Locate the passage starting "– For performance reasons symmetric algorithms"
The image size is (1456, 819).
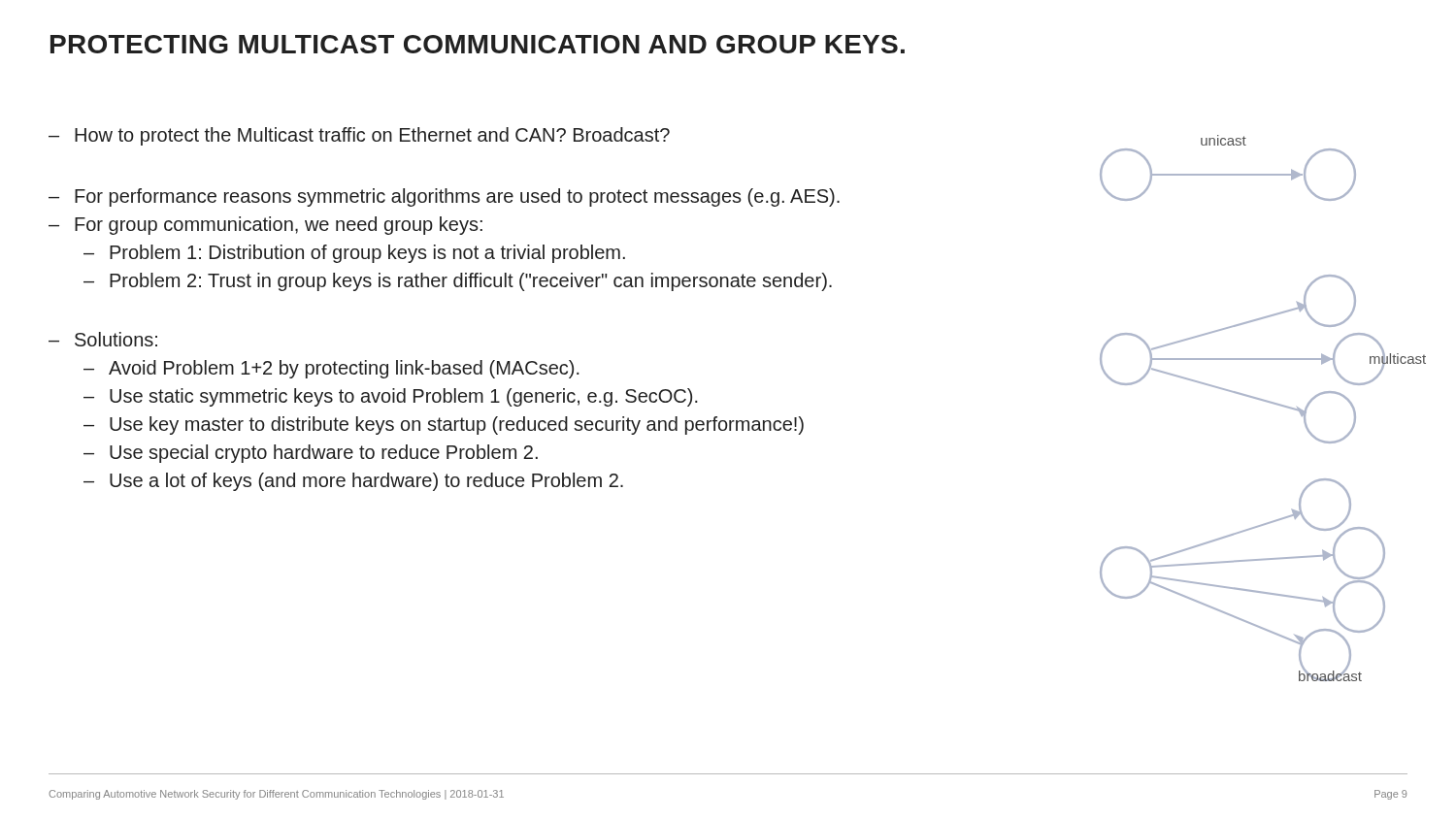pyautogui.click(x=445, y=197)
